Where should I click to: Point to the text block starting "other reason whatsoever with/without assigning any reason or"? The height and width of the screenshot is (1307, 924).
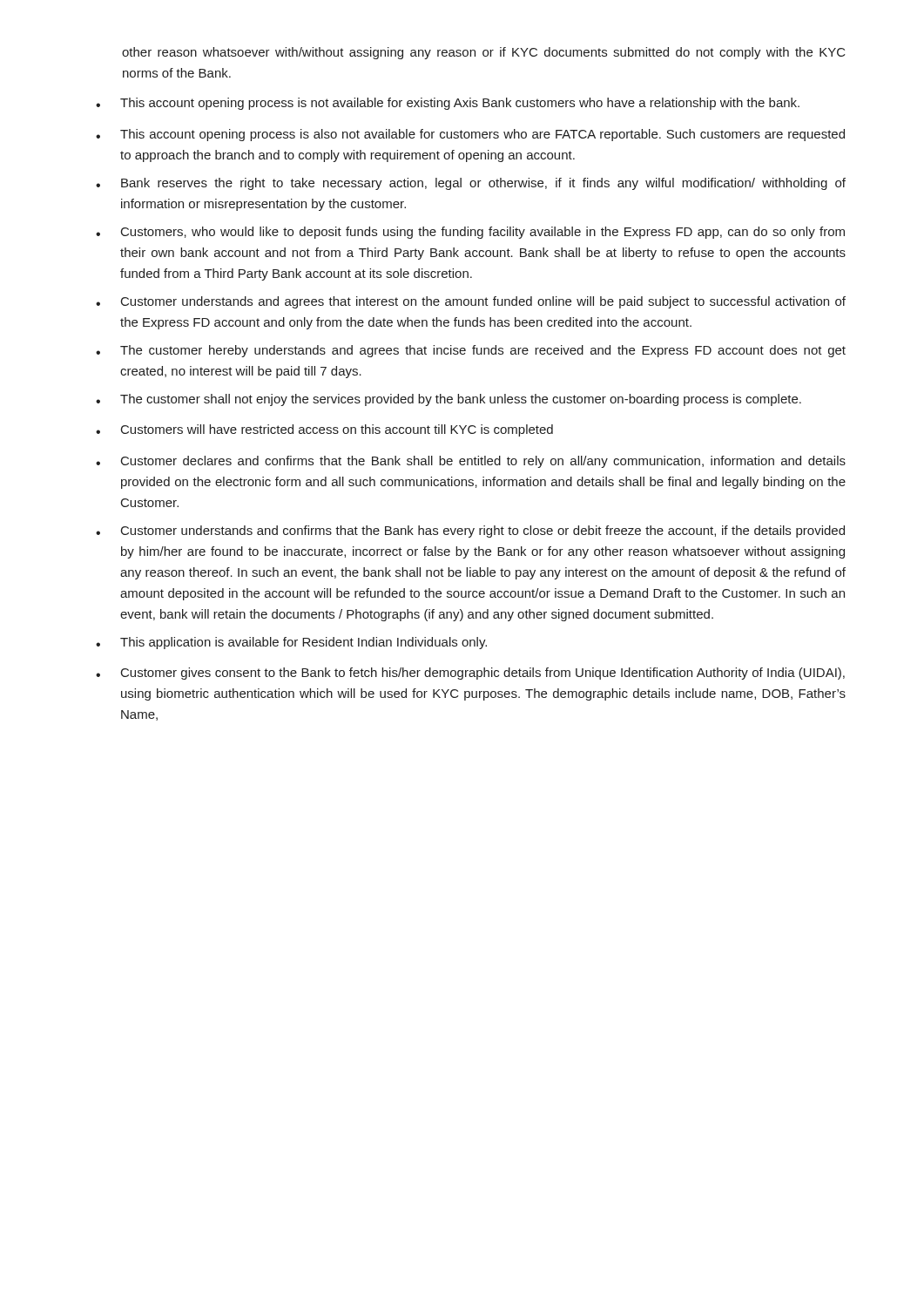(484, 62)
